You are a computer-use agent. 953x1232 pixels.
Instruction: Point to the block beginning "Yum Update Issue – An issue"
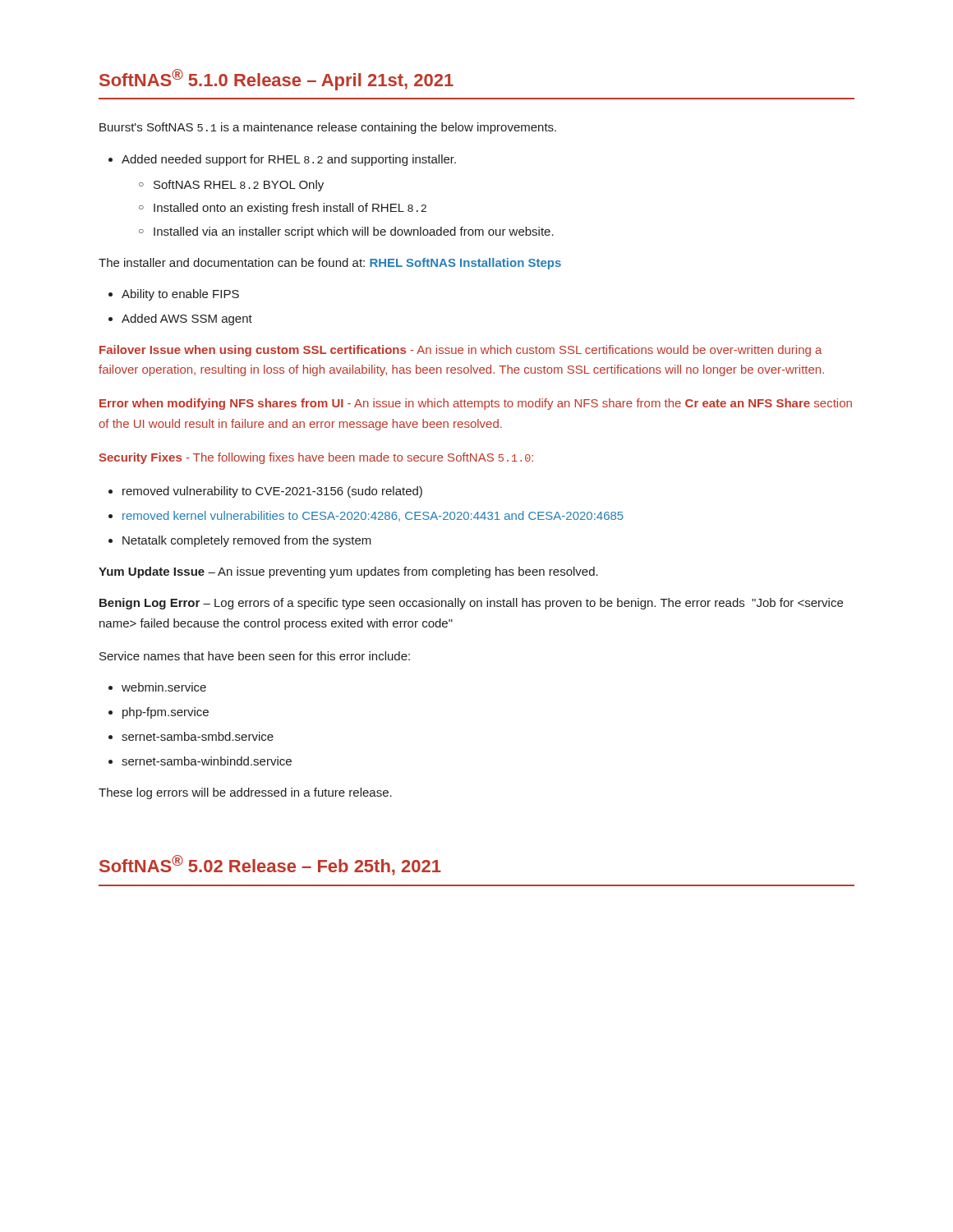349,571
